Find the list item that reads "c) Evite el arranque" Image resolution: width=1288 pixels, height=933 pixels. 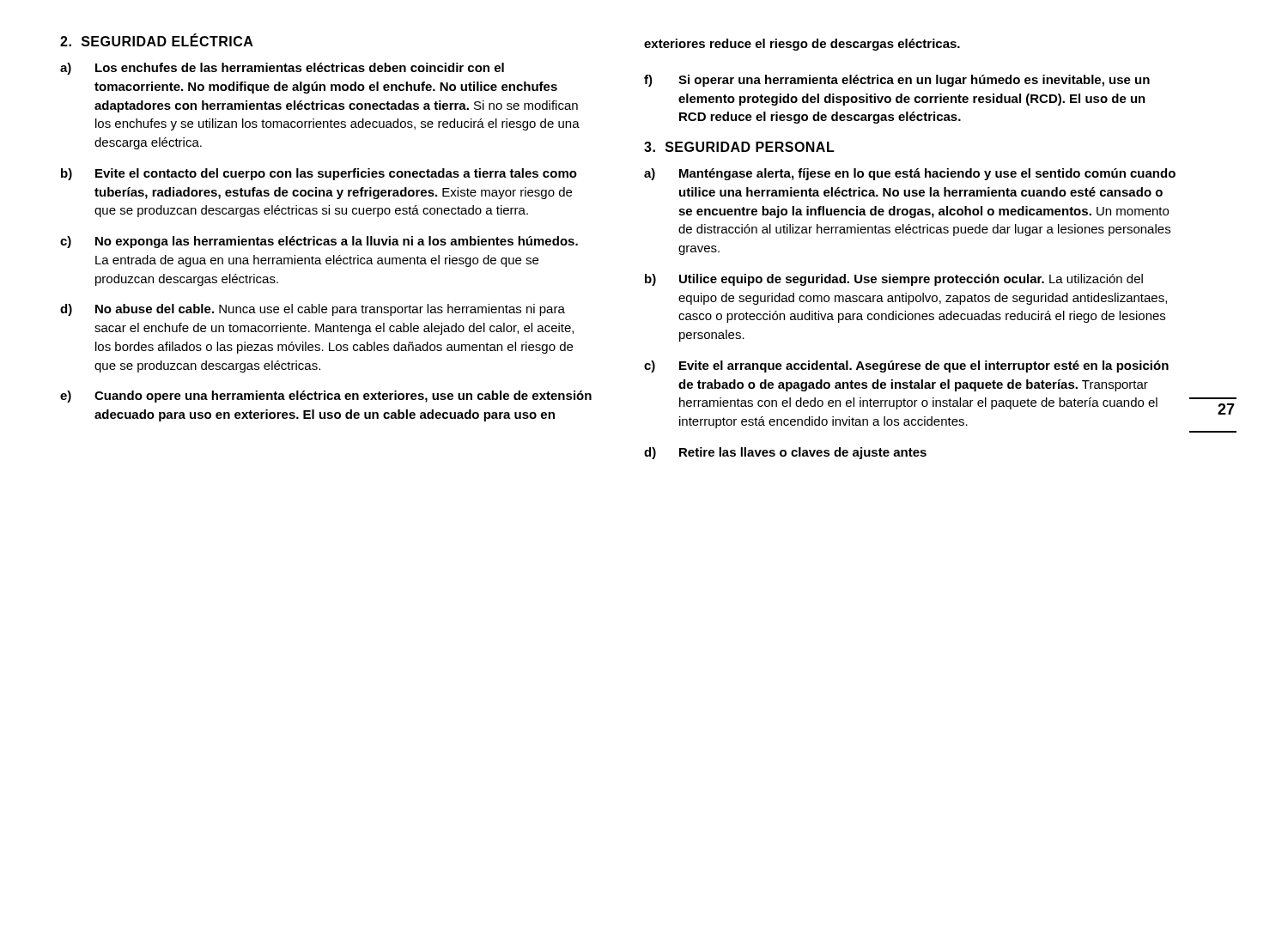[910, 393]
